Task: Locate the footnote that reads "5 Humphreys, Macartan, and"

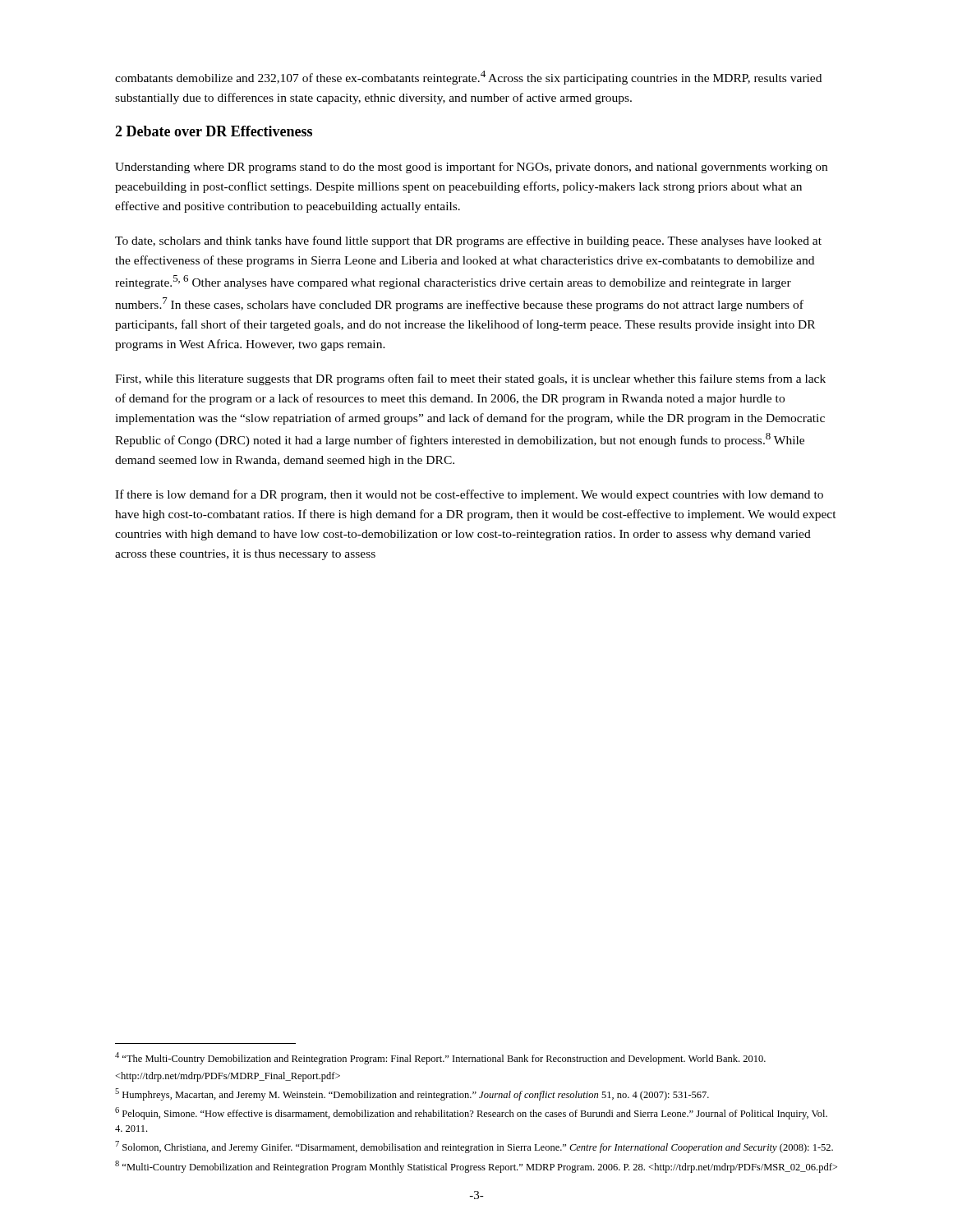Action: [x=412, y=1093]
